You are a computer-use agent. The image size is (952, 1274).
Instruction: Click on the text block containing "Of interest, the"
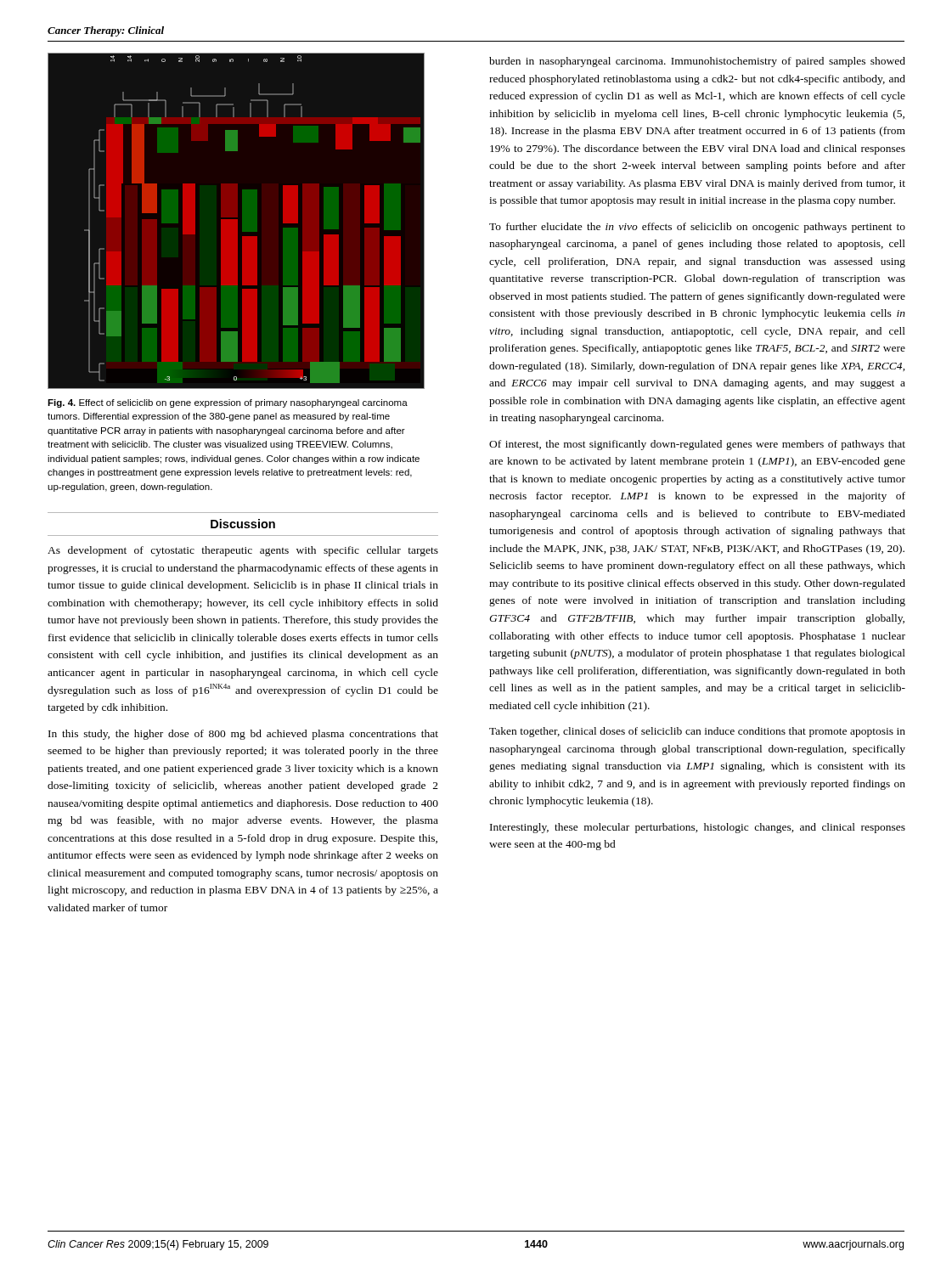click(x=697, y=574)
